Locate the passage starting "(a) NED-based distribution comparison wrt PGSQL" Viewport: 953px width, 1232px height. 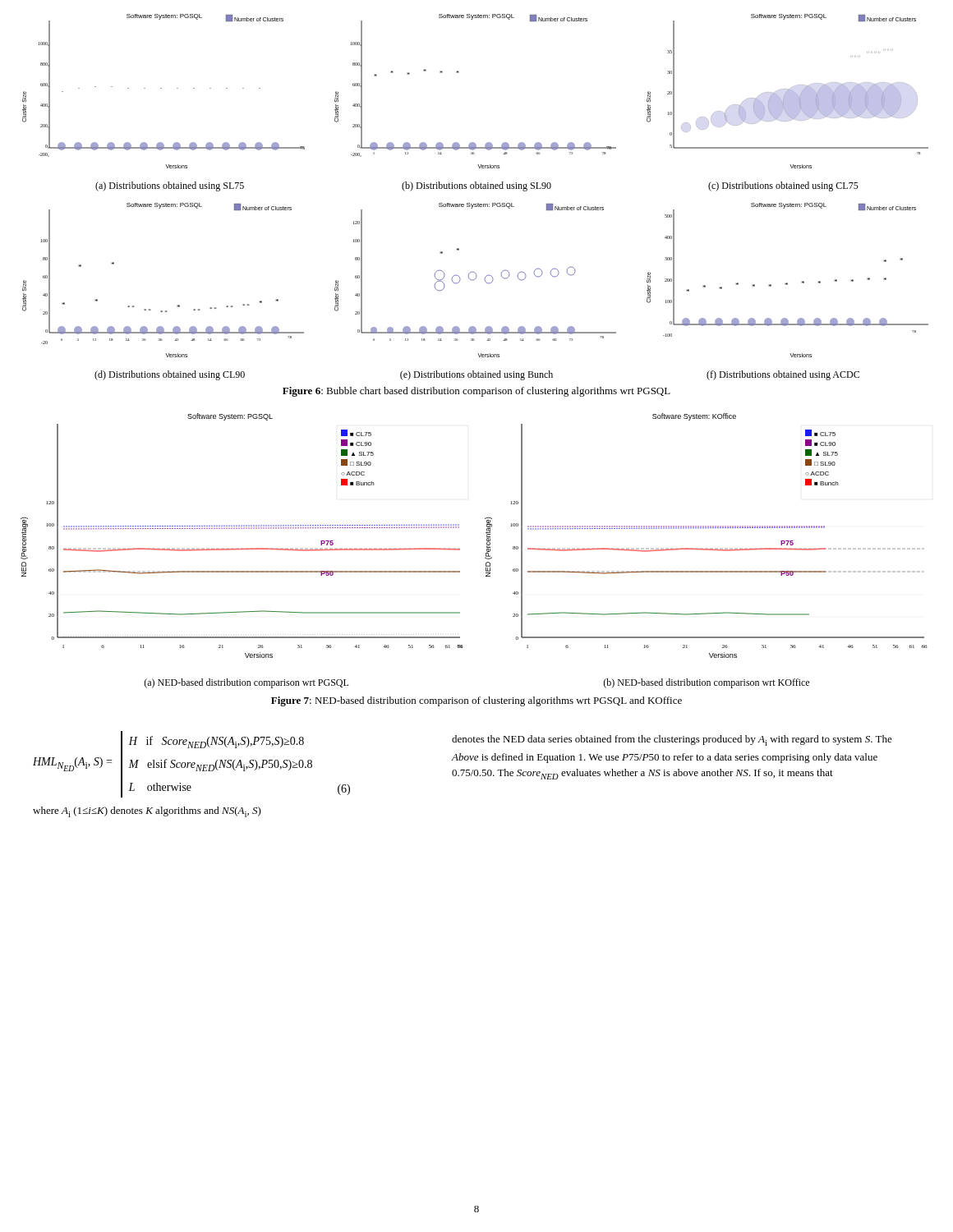point(246,683)
